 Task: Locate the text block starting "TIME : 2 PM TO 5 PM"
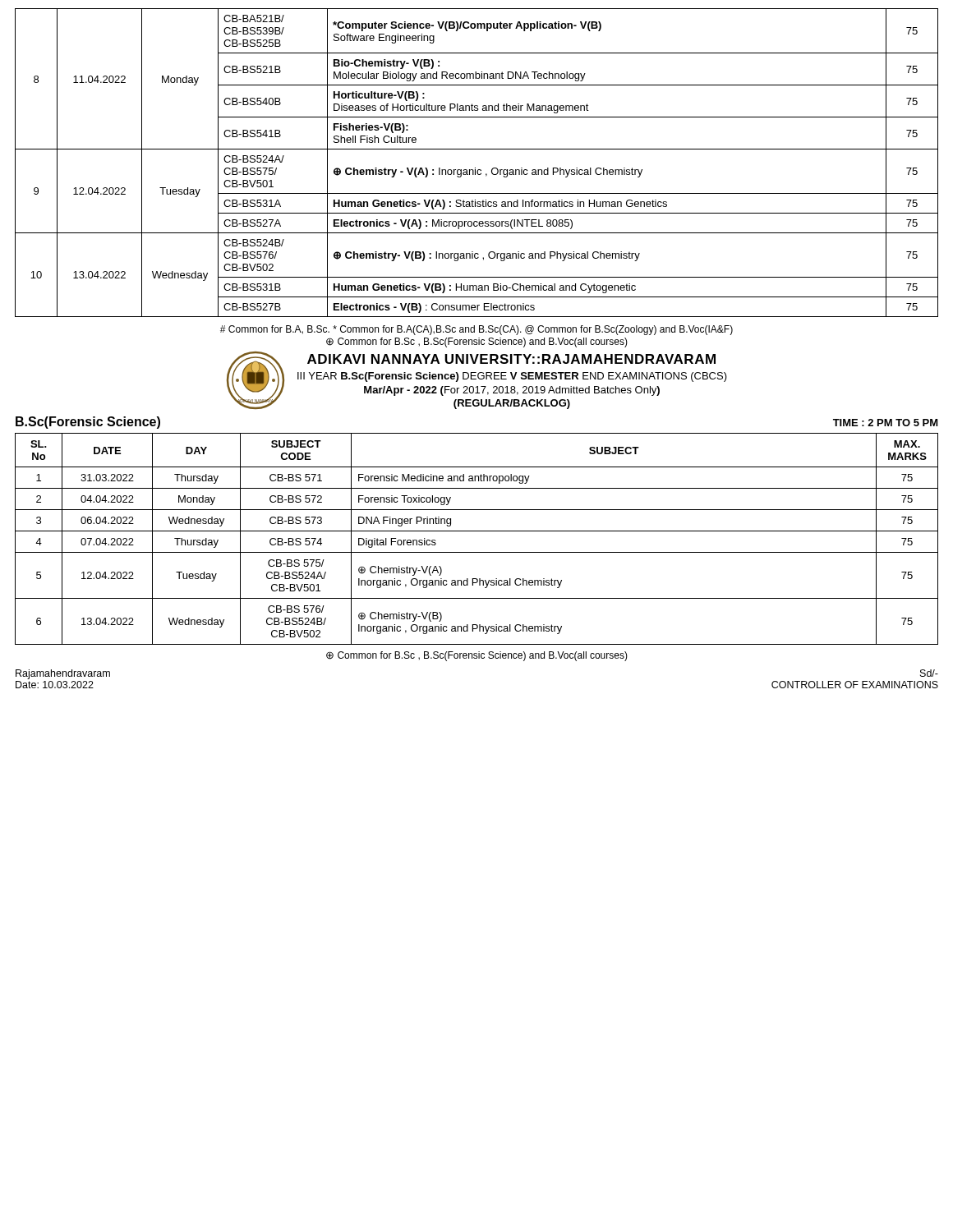(x=885, y=423)
